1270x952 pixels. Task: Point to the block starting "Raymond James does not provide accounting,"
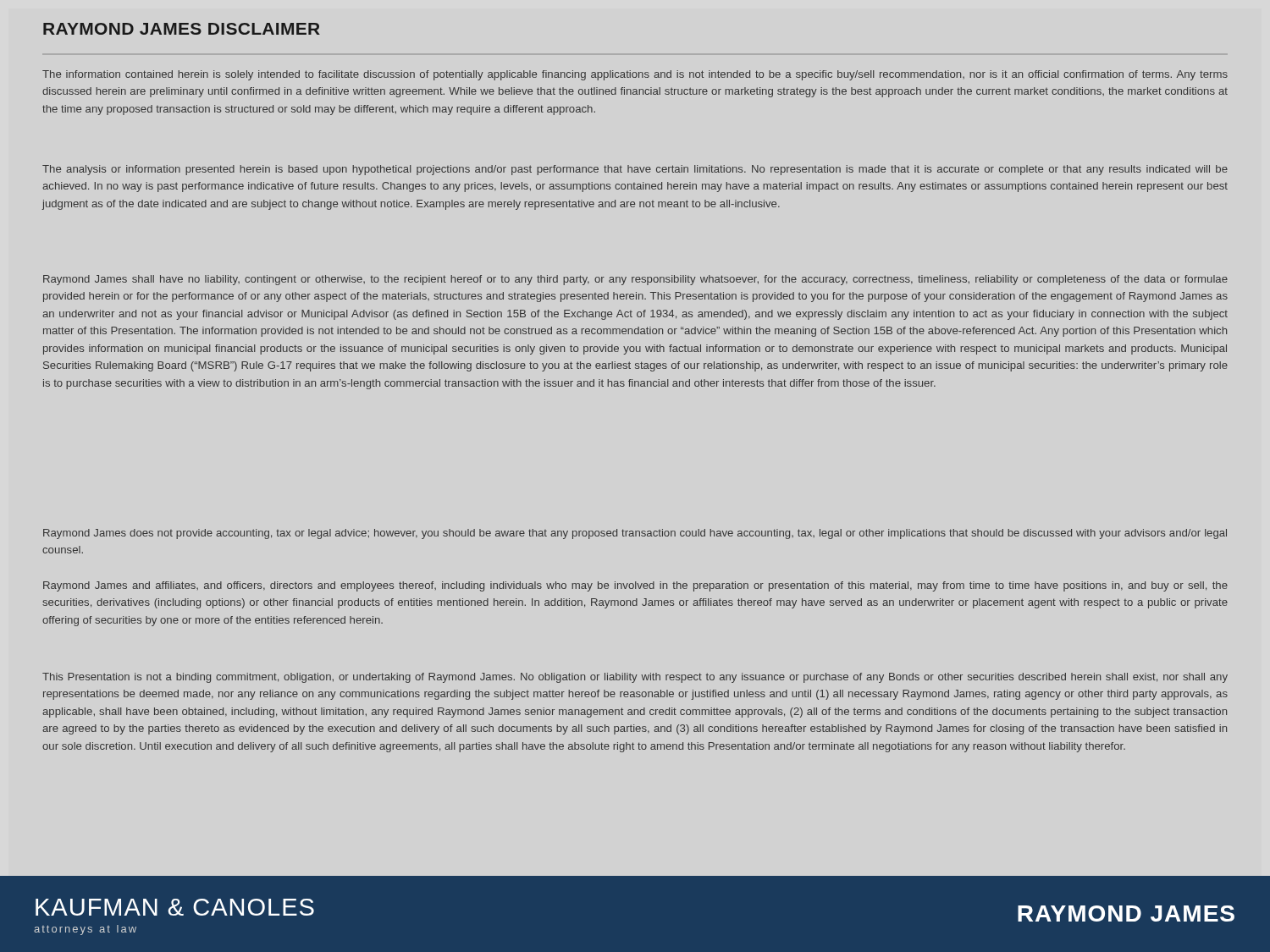(x=635, y=541)
